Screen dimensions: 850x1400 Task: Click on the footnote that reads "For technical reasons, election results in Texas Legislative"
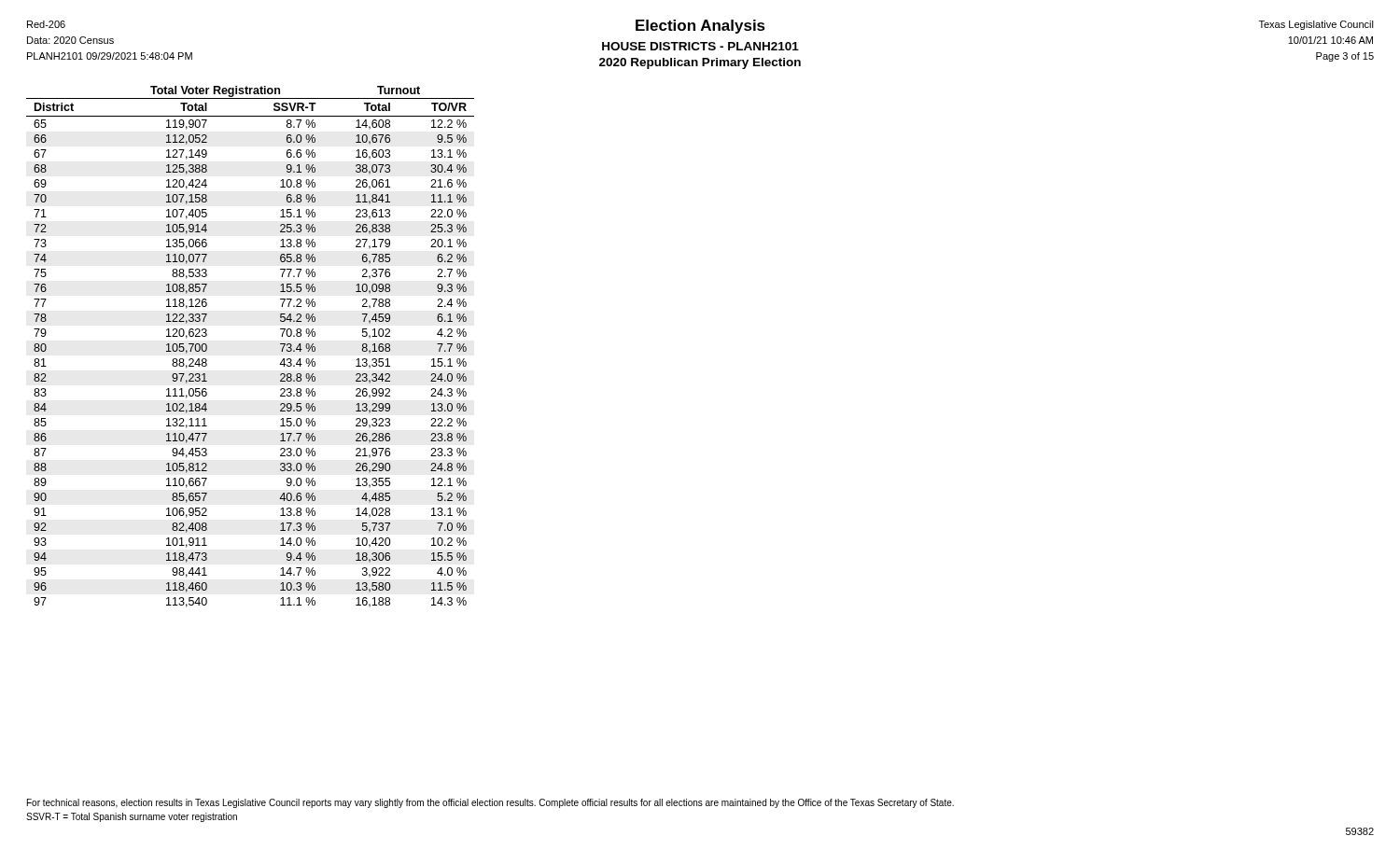tap(490, 810)
